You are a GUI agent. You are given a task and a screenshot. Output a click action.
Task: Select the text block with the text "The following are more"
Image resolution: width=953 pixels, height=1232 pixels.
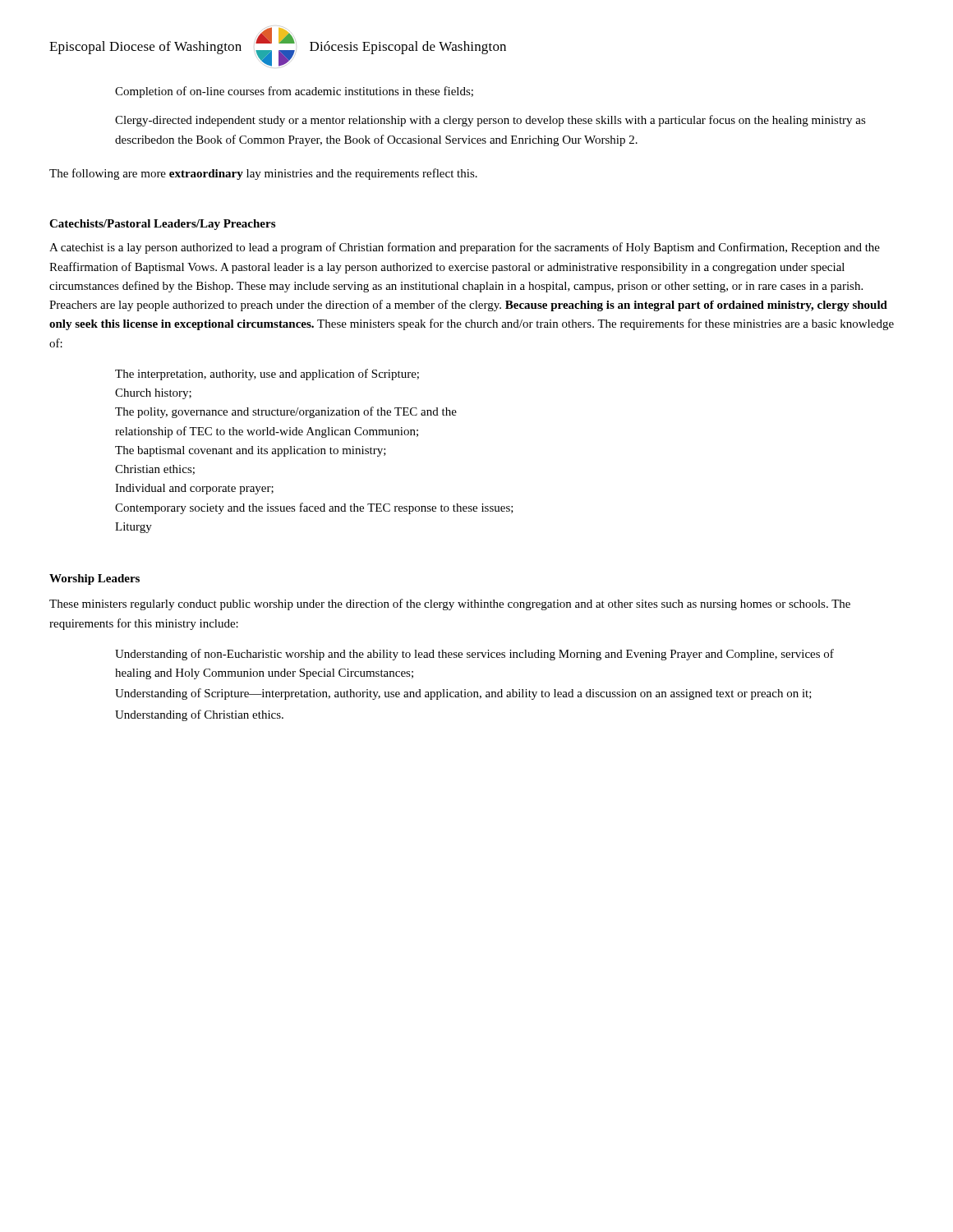[264, 173]
